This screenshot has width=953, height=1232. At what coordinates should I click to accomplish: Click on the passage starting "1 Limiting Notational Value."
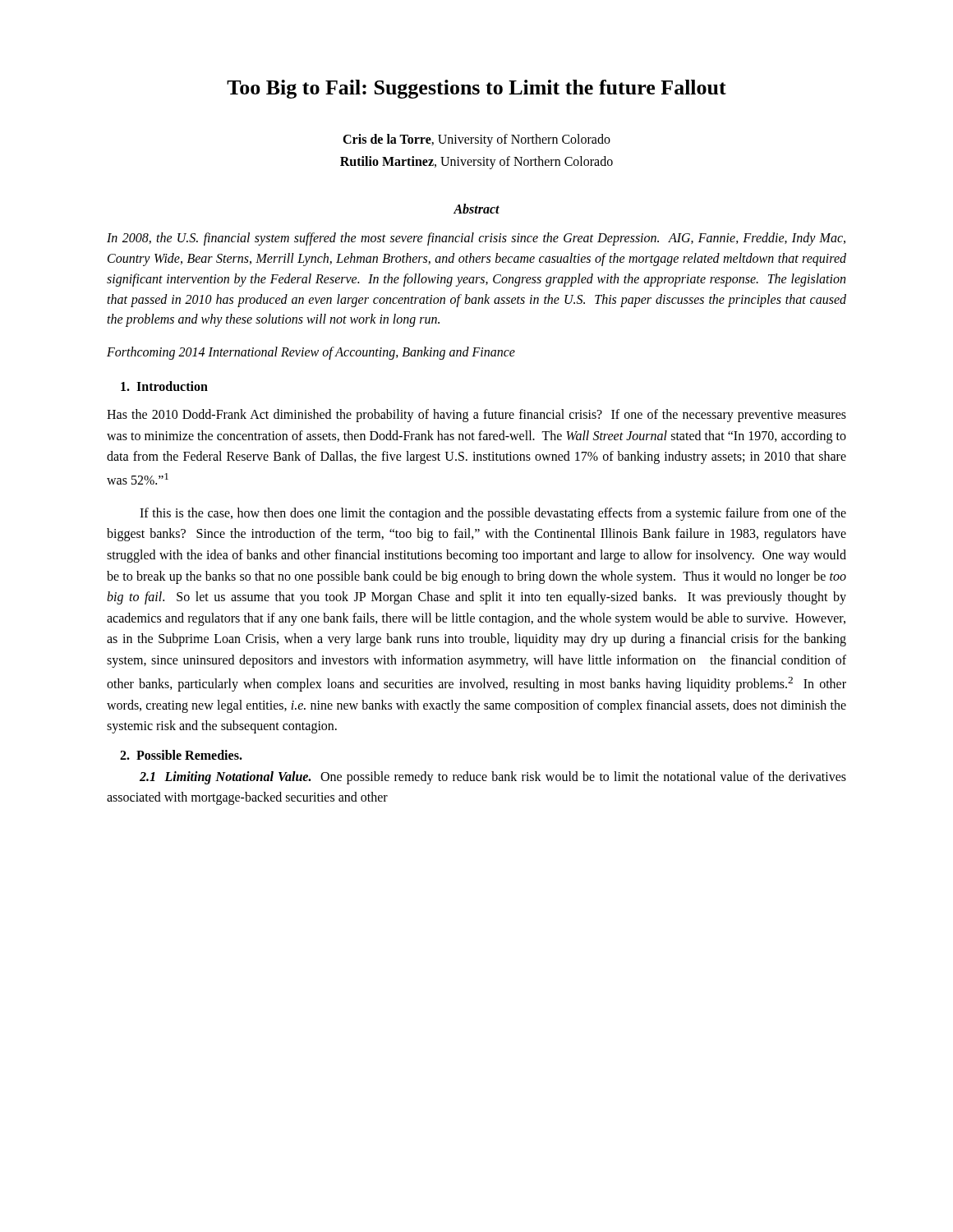pos(476,787)
